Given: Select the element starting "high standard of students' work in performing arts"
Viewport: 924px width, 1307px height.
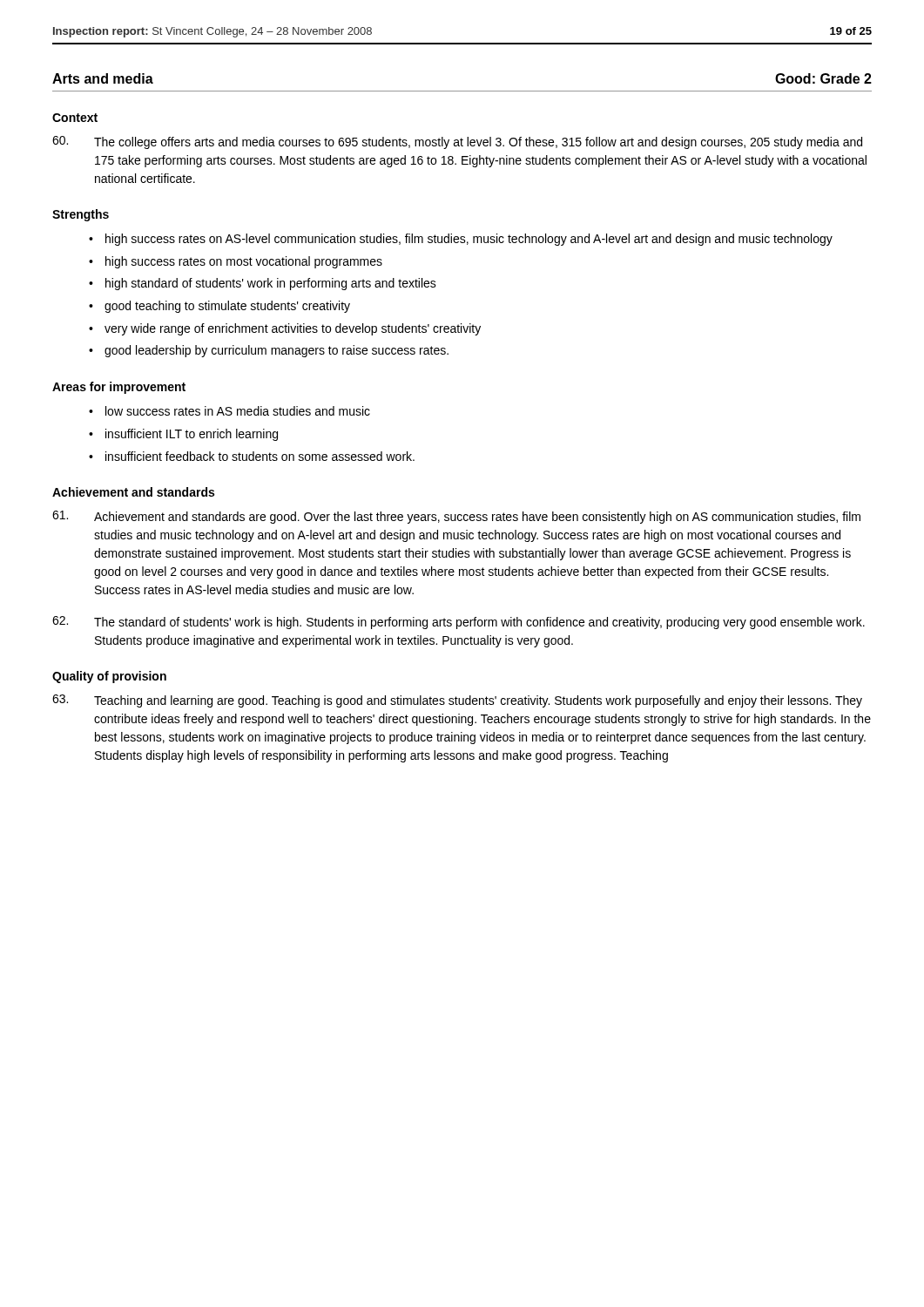Looking at the screenshot, I should pyautogui.click(x=270, y=283).
